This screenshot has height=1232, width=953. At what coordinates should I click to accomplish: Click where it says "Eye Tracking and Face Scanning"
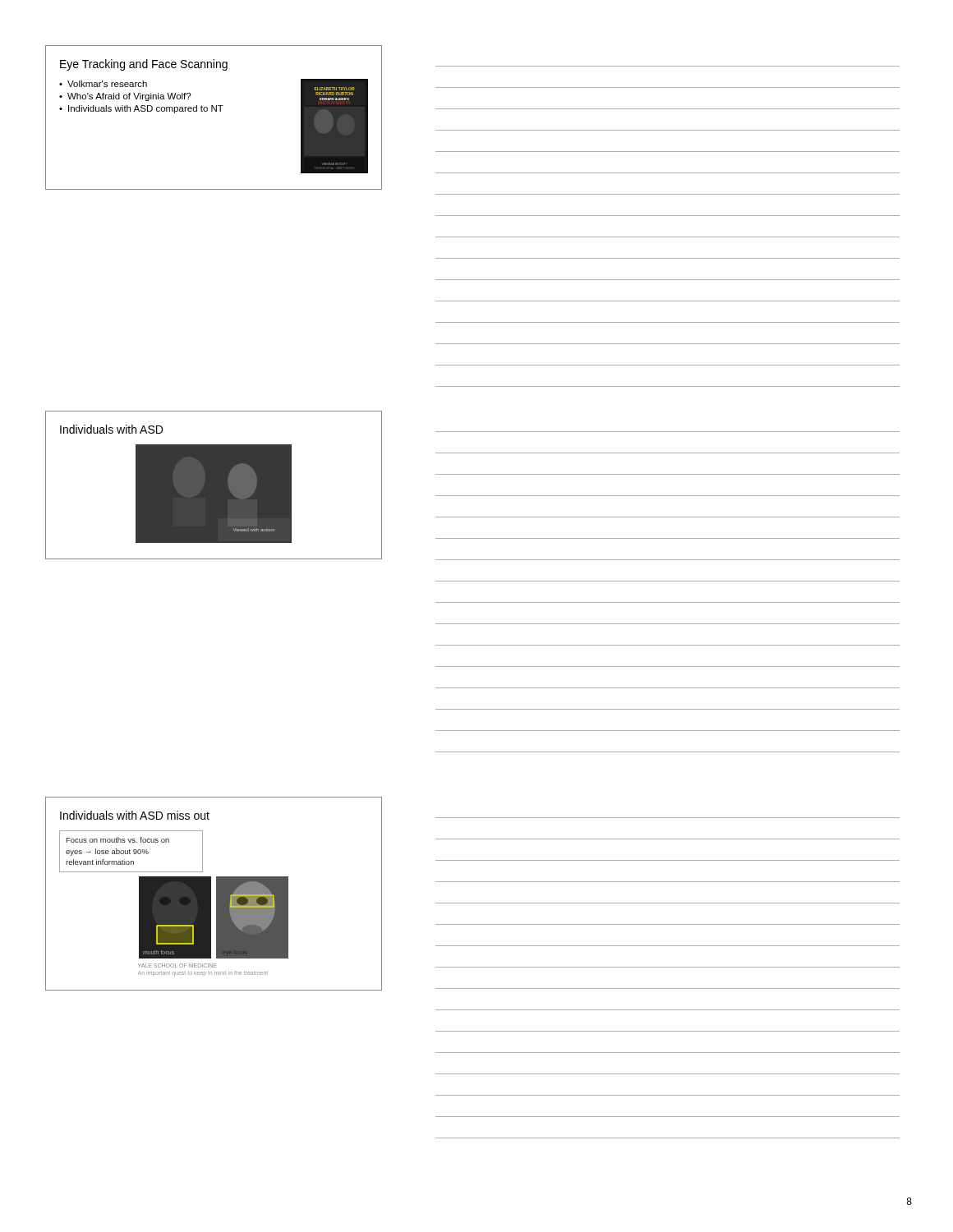coord(144,64)
